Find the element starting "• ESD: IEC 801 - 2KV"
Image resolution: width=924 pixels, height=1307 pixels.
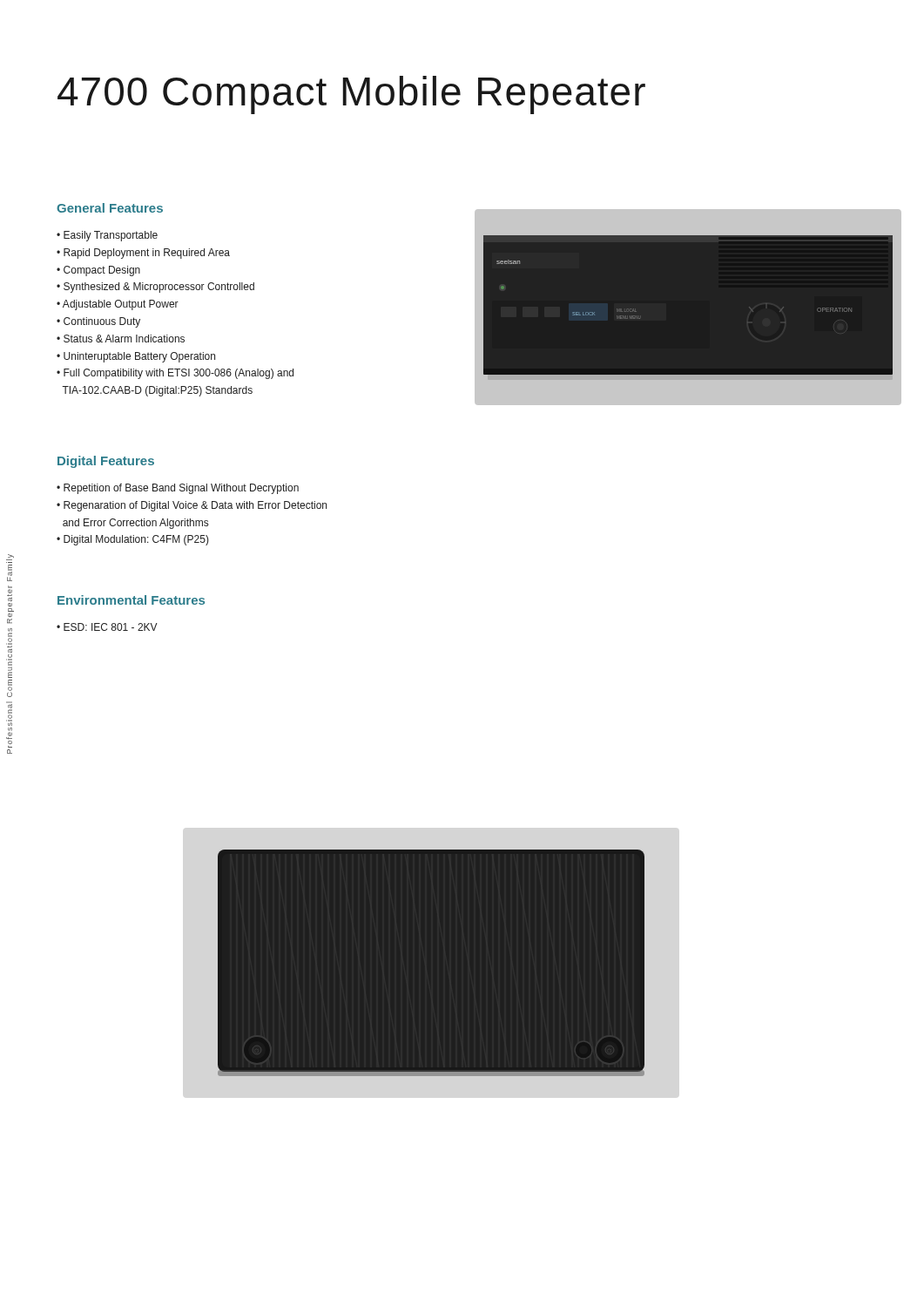[107, 627]
